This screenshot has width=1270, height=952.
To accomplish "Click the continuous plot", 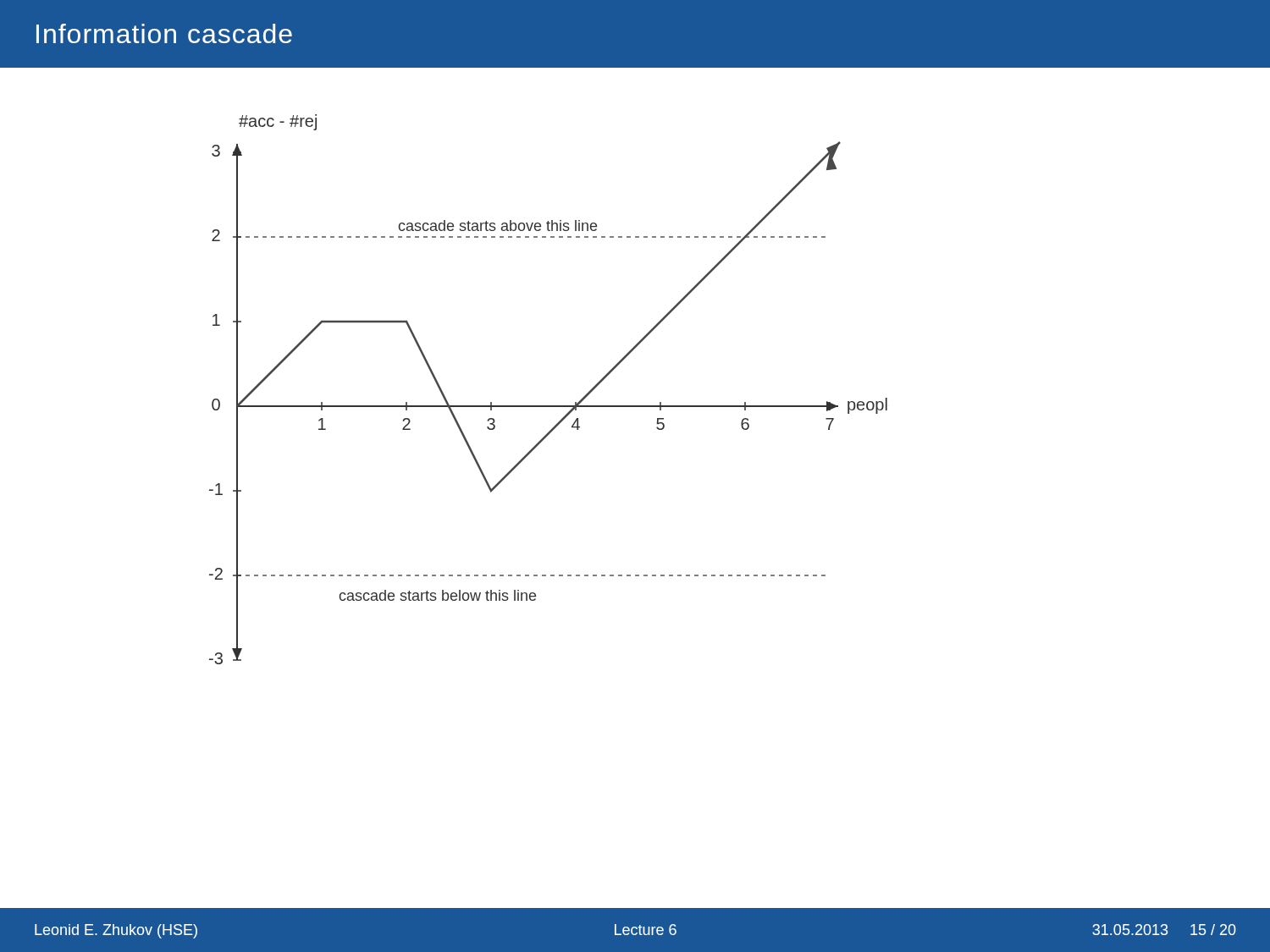I will pos(529,398).
